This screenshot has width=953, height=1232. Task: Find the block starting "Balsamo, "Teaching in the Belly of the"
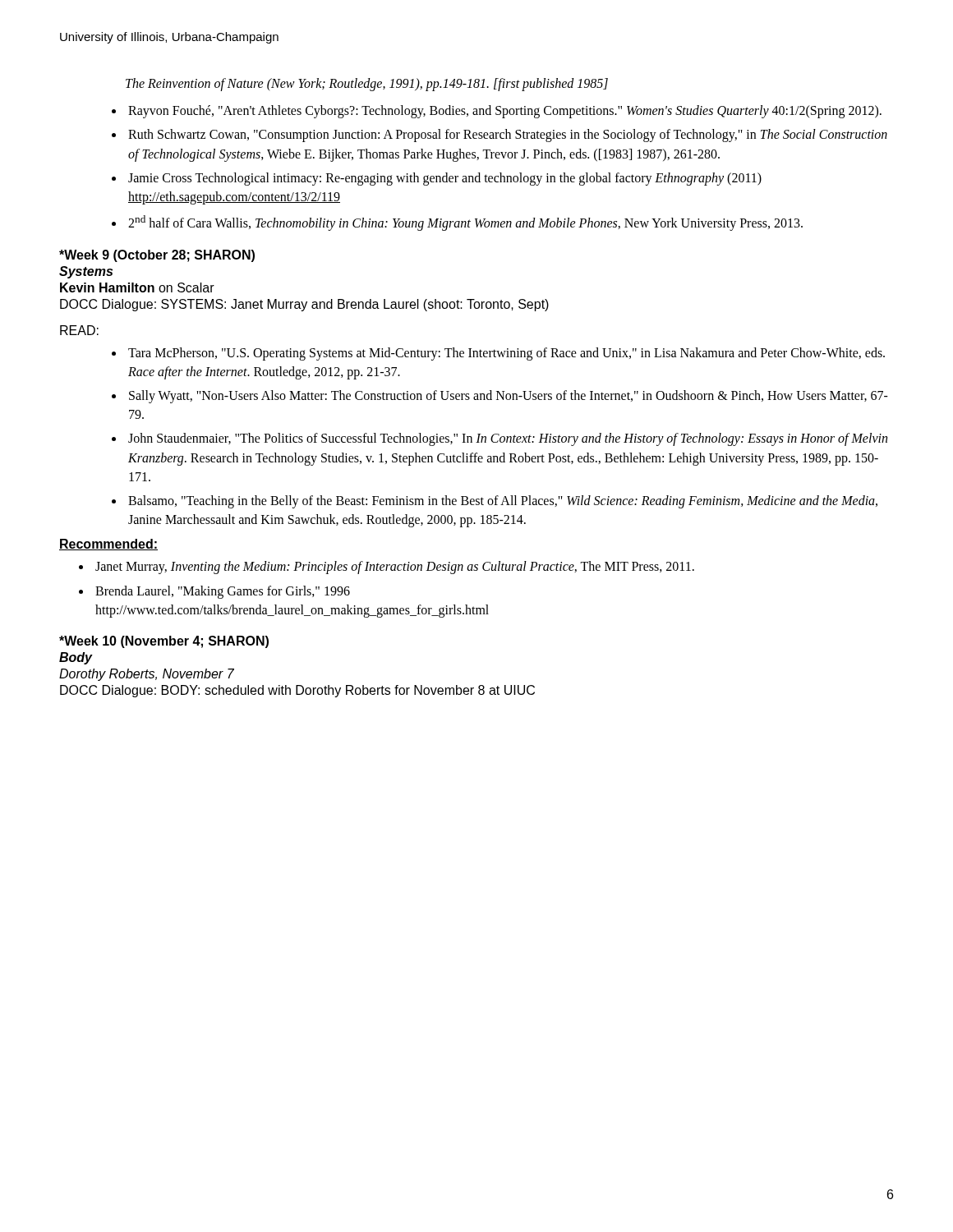(503, 510)
